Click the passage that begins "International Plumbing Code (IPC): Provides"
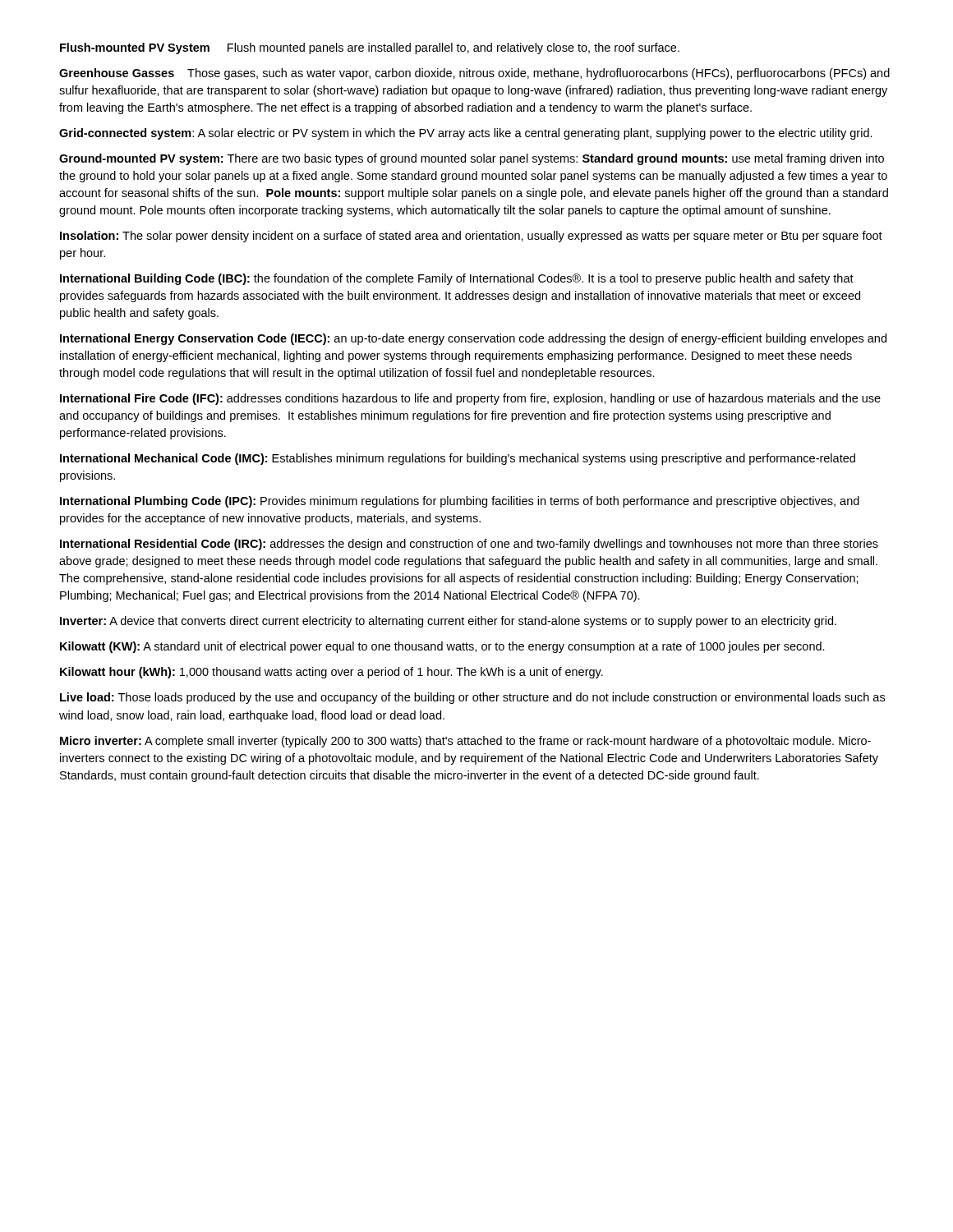Image resolution: width=953 pixels, height=1232 pixels. tap(459, 510)
